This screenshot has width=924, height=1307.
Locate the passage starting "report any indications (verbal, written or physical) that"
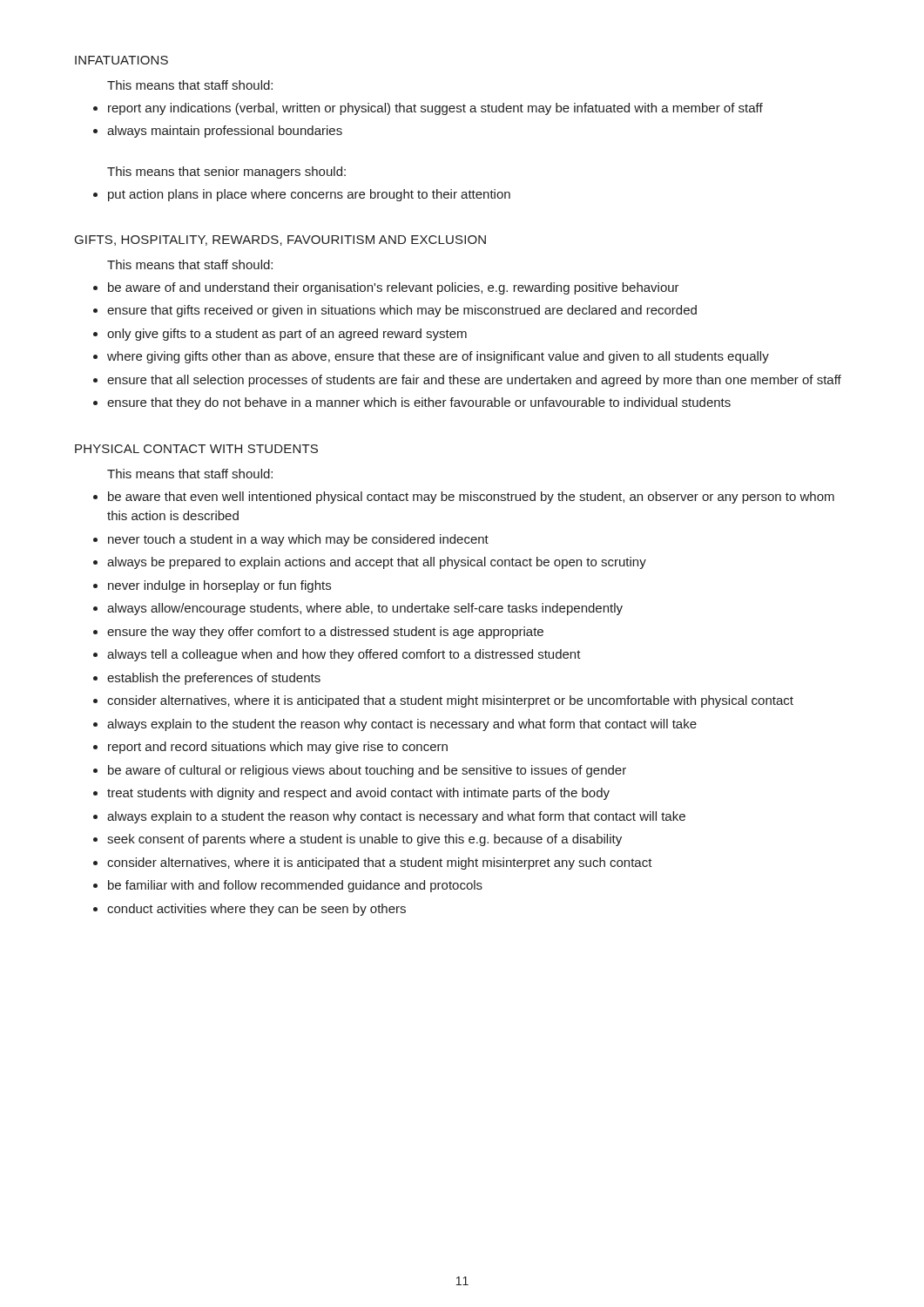pos(435,107)
